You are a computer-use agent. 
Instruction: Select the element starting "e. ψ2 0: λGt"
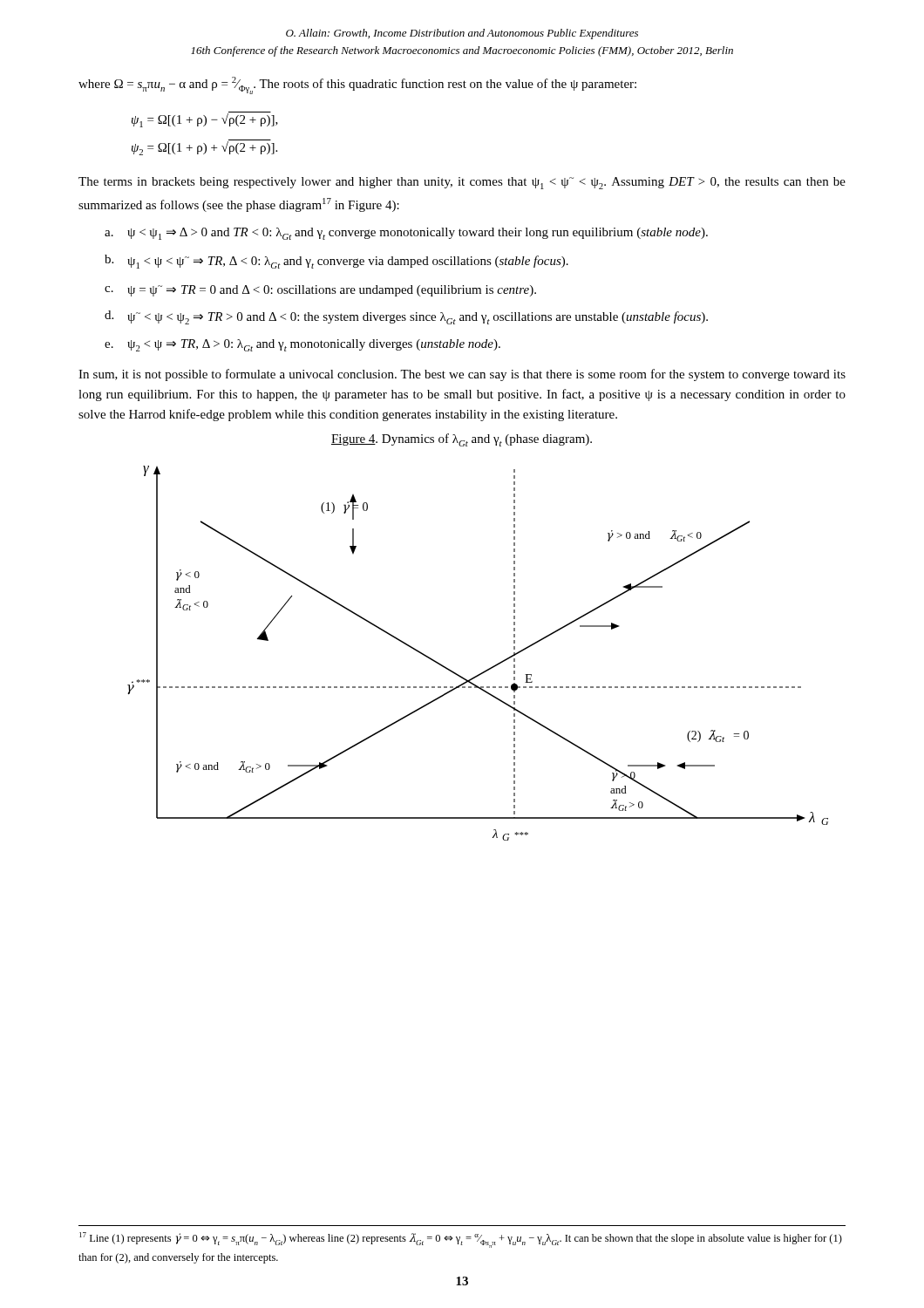tap(475, 345)
